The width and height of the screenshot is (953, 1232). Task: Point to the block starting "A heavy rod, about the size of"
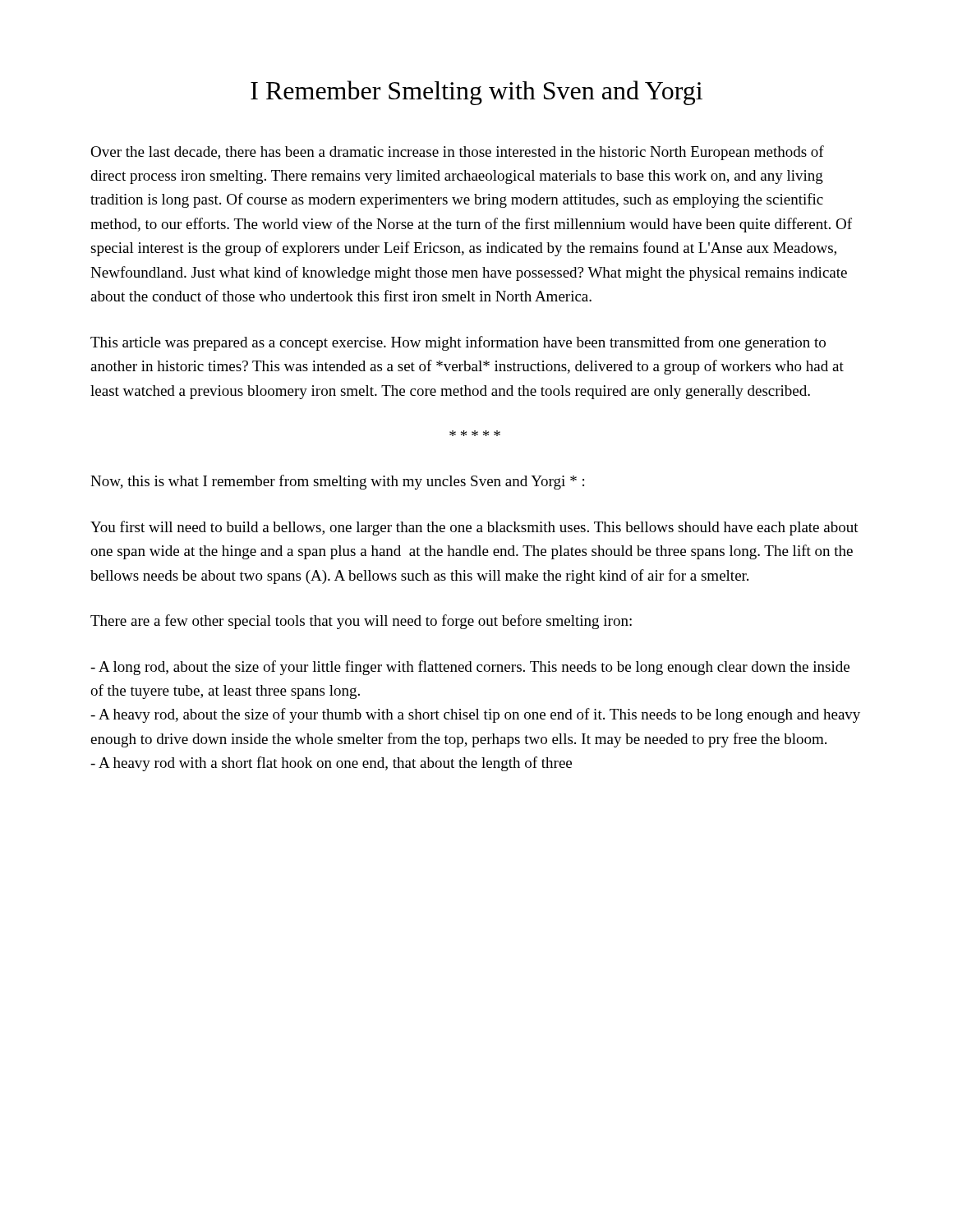475,727
